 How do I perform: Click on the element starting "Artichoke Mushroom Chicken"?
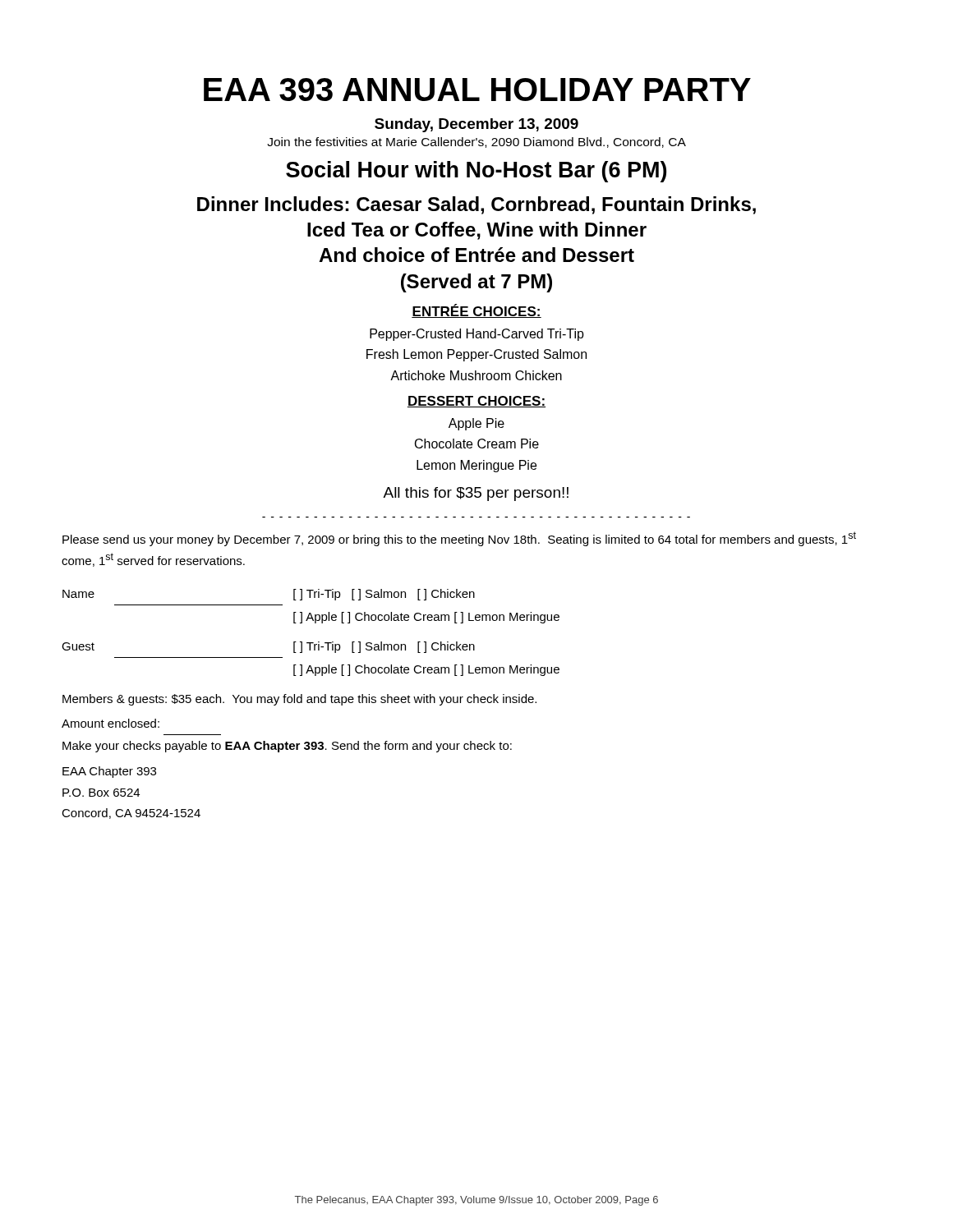click(476, 376)
